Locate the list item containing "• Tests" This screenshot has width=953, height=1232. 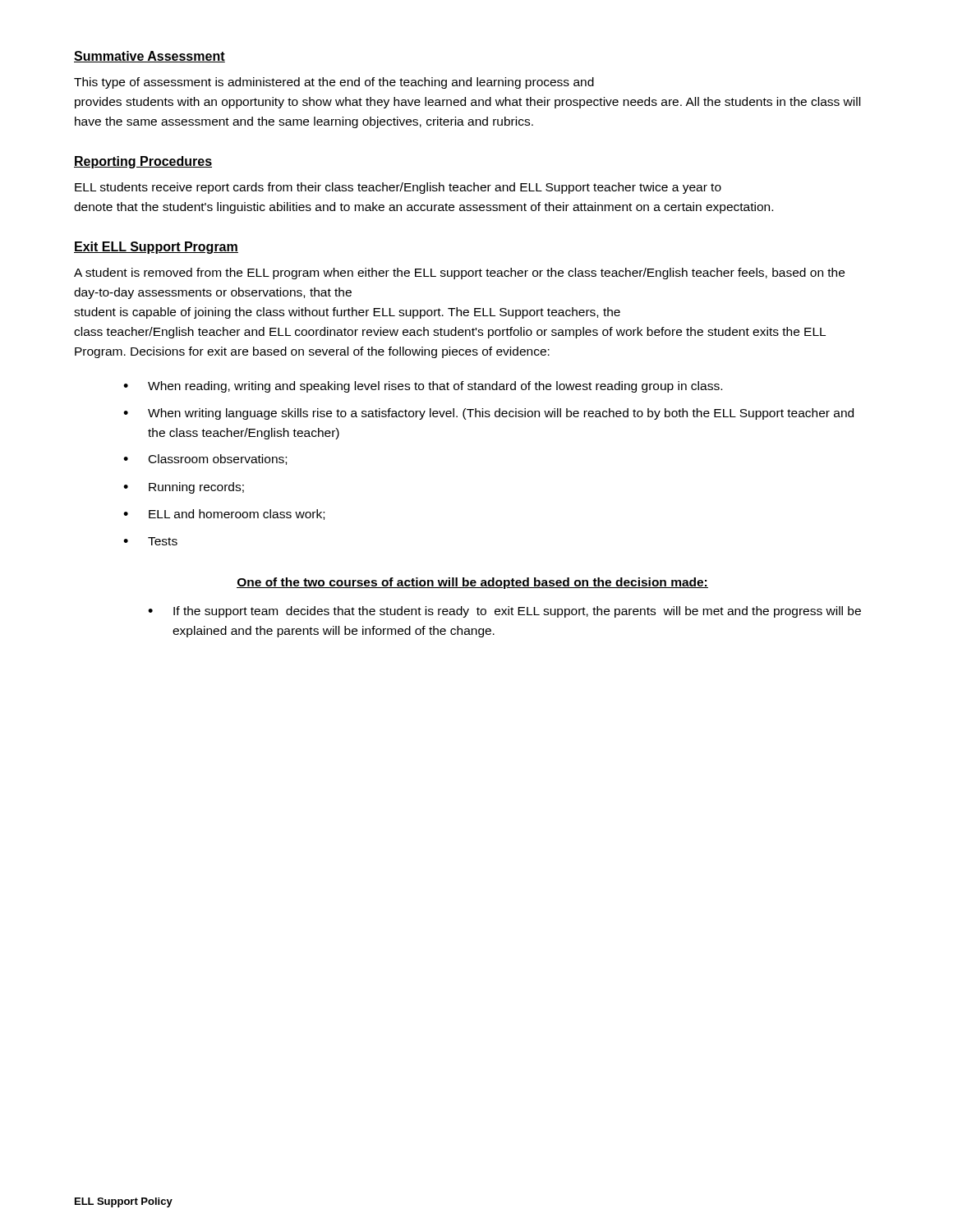pyautogui.click(x=150, y=541)
